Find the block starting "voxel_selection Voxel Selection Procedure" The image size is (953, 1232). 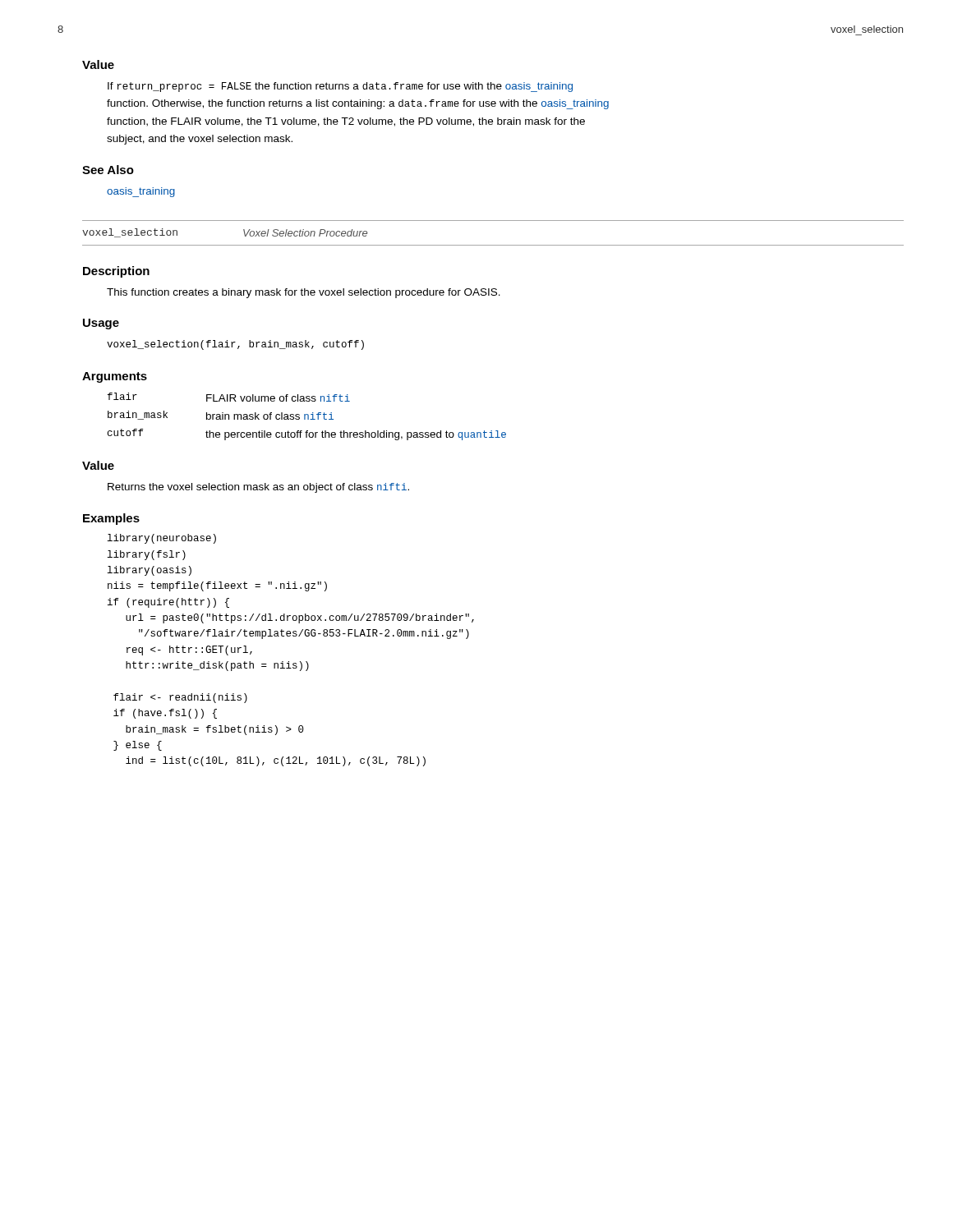pos(225,232)
